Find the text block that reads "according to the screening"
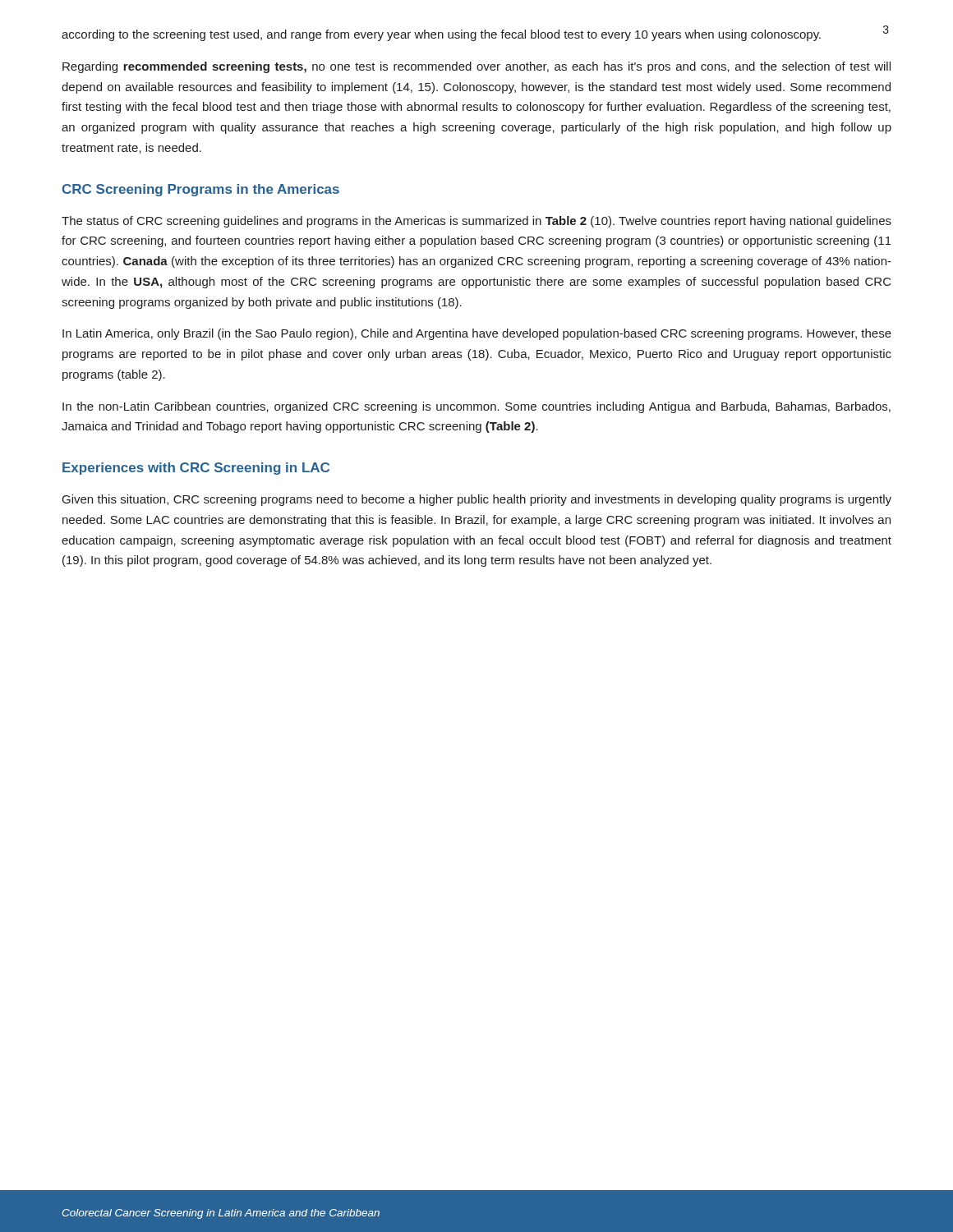953x1232 pixels. point(442,34)
